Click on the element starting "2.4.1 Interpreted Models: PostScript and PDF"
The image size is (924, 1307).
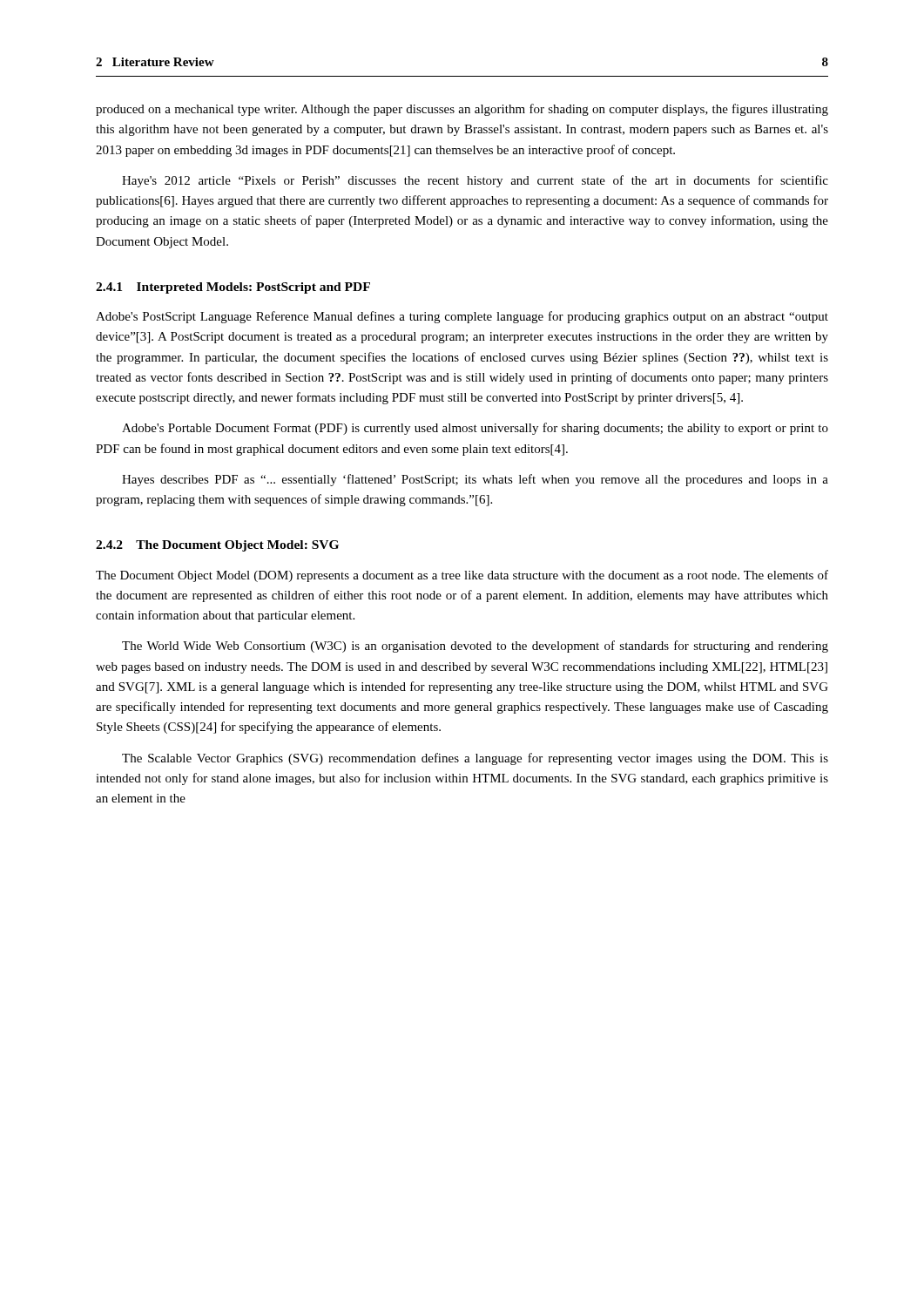pos(233,286)
